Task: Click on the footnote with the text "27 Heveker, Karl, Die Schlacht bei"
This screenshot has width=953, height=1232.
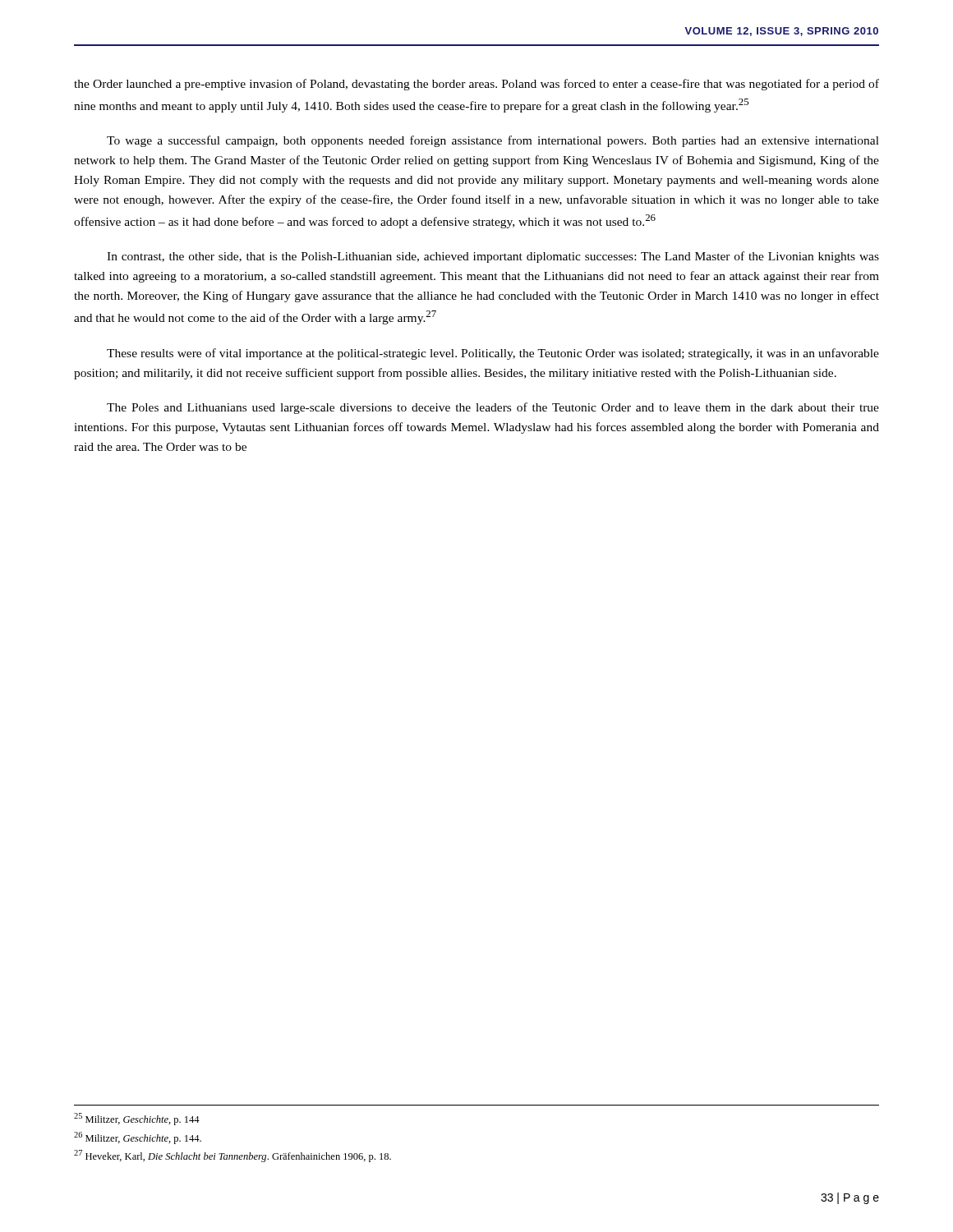Action: [233, 1156]
